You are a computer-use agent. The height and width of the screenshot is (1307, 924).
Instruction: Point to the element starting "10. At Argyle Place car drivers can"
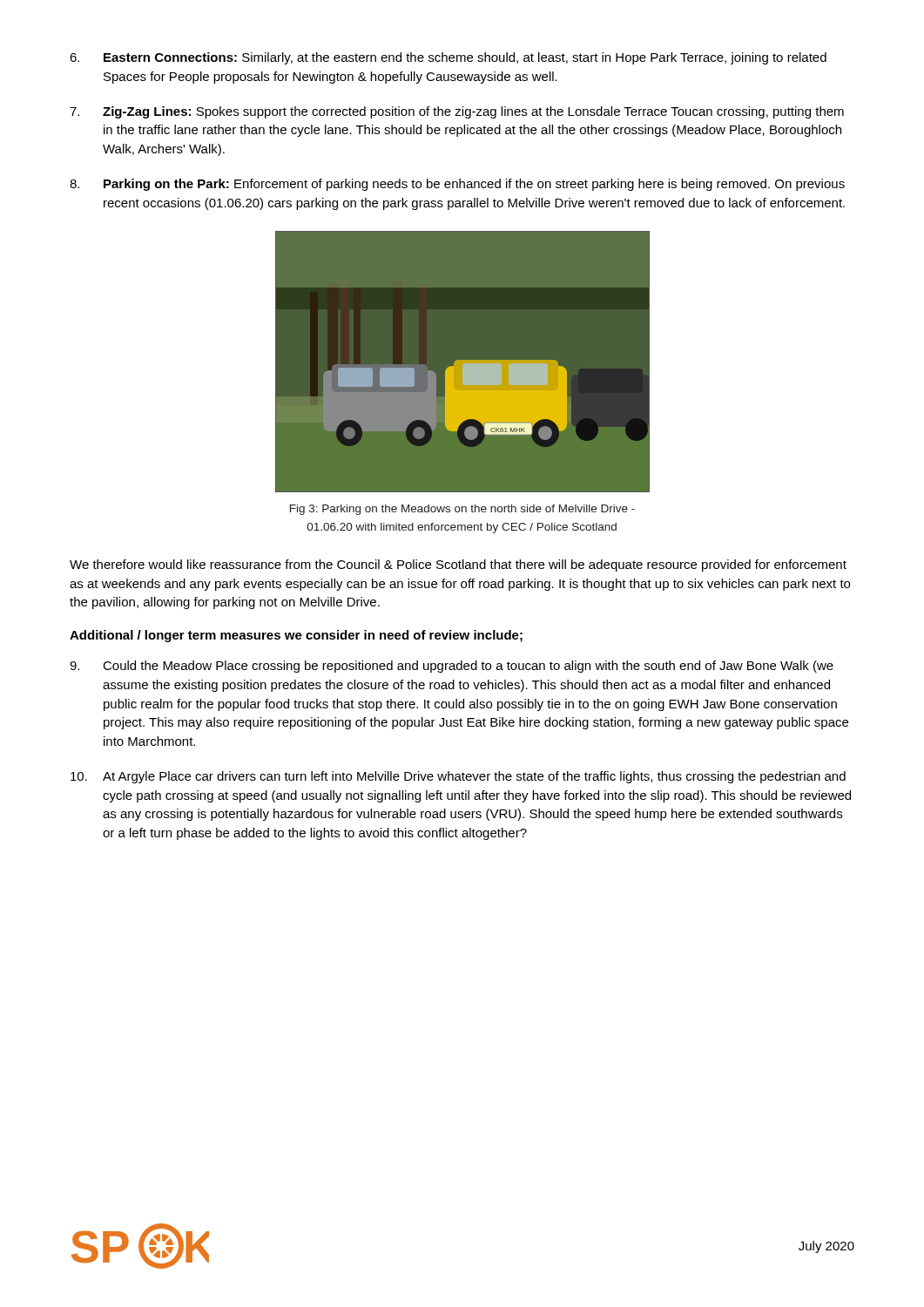tap(462, 804)
